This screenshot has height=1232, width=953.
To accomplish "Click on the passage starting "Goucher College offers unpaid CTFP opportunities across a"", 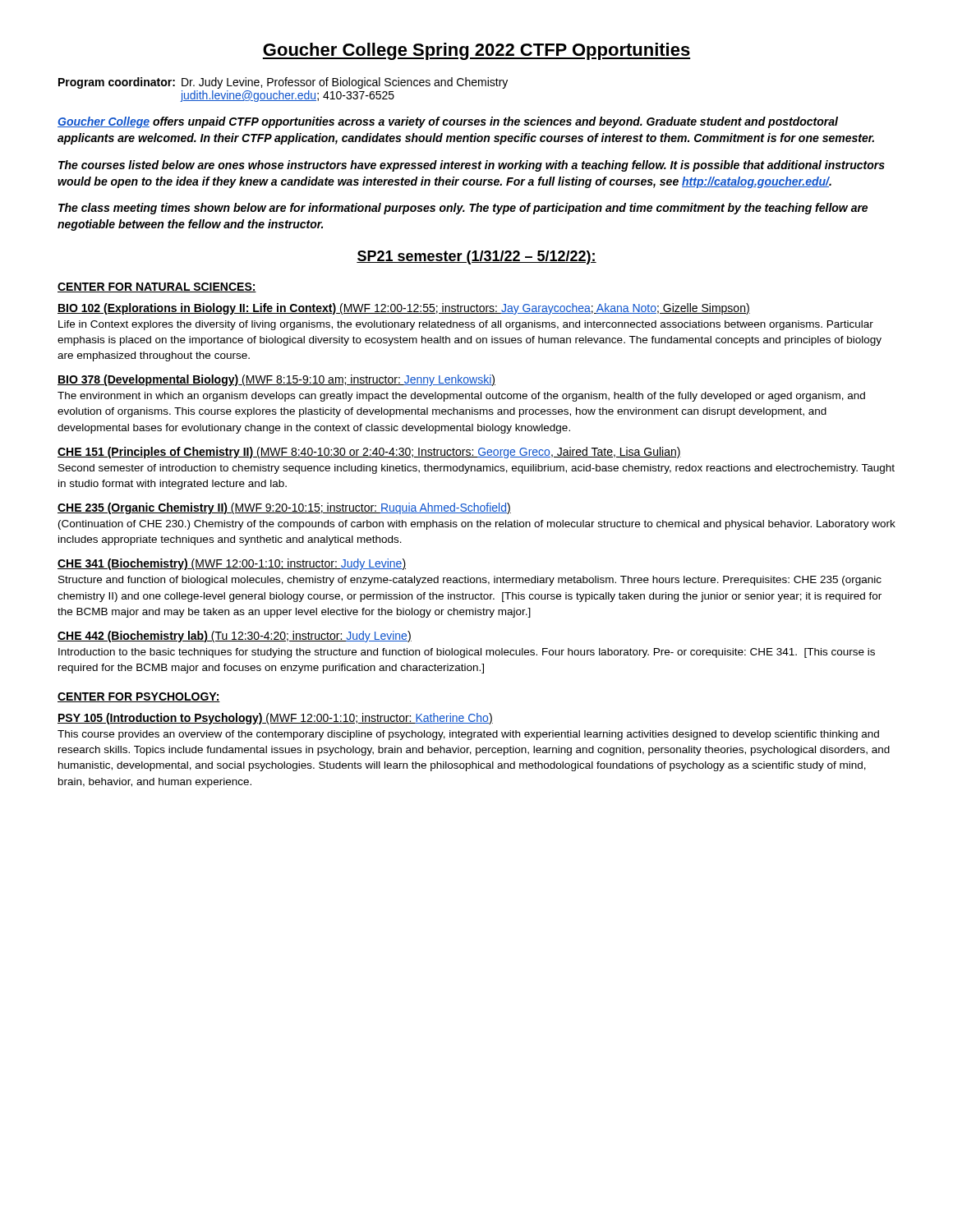I will (x=466, y=130).
